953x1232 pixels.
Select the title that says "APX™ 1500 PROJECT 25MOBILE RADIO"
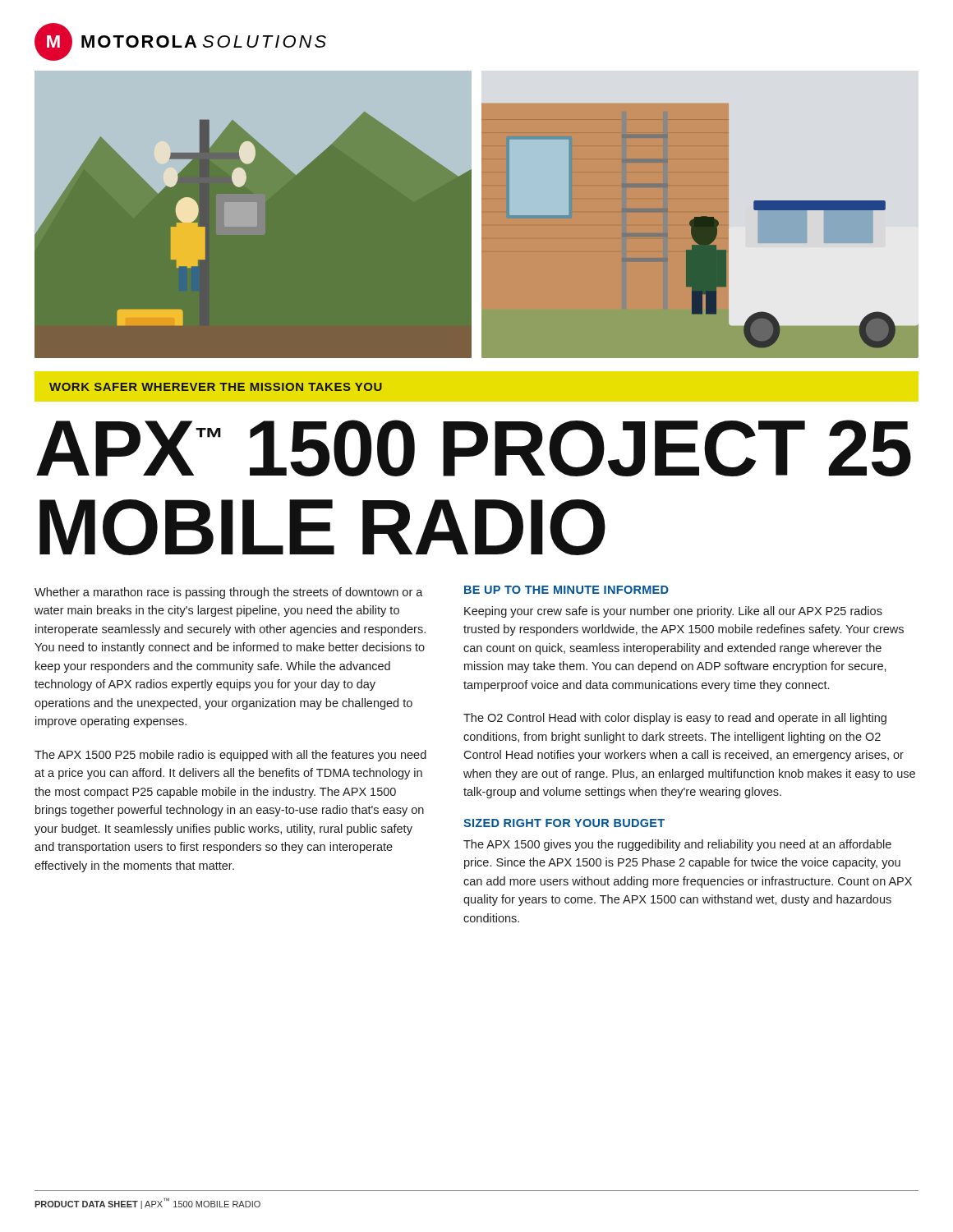tap(476, 488)
